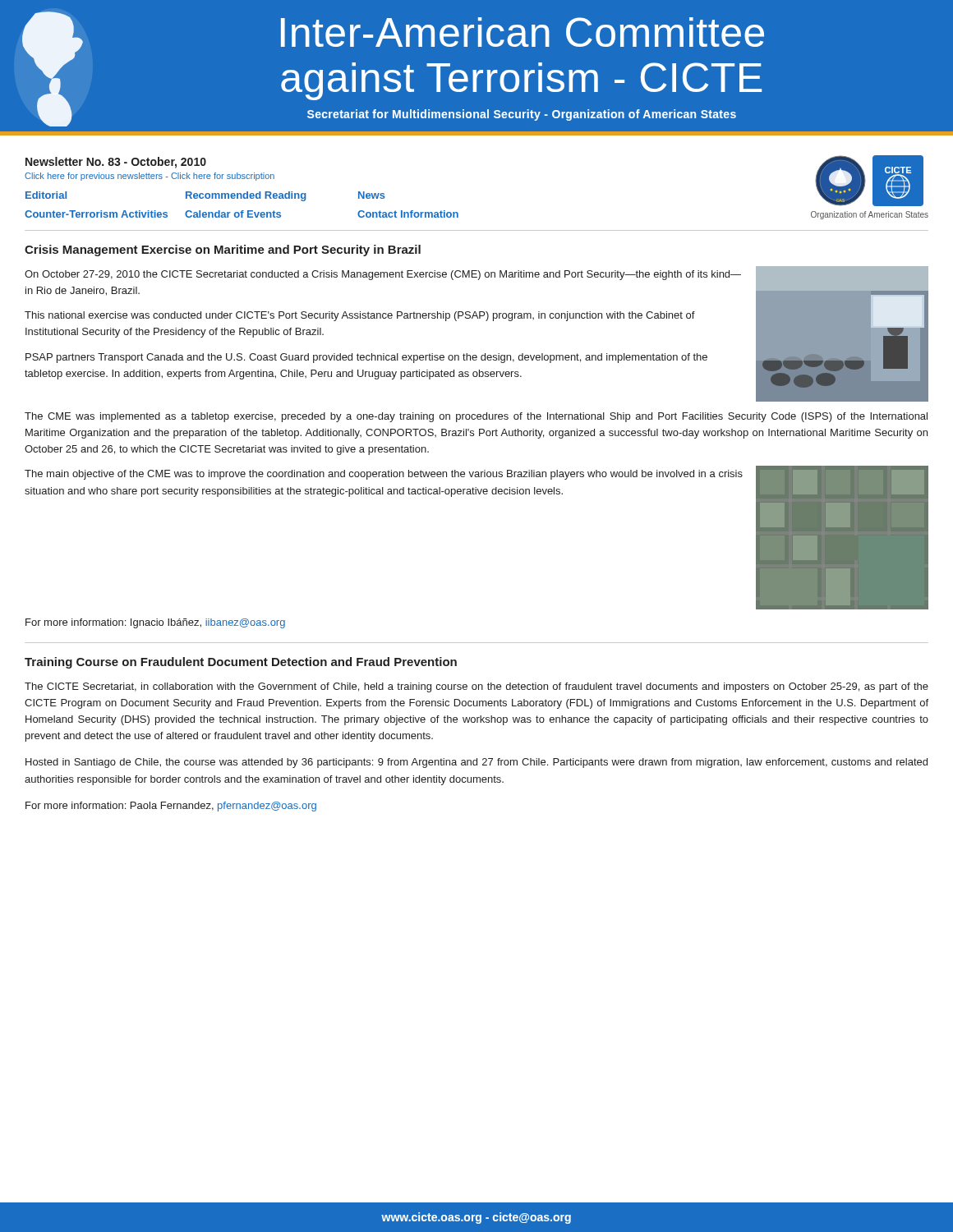Find the block on this page that starts "On October 27-29, 2010 the CICTE Secretariat"

coord(383,282)
